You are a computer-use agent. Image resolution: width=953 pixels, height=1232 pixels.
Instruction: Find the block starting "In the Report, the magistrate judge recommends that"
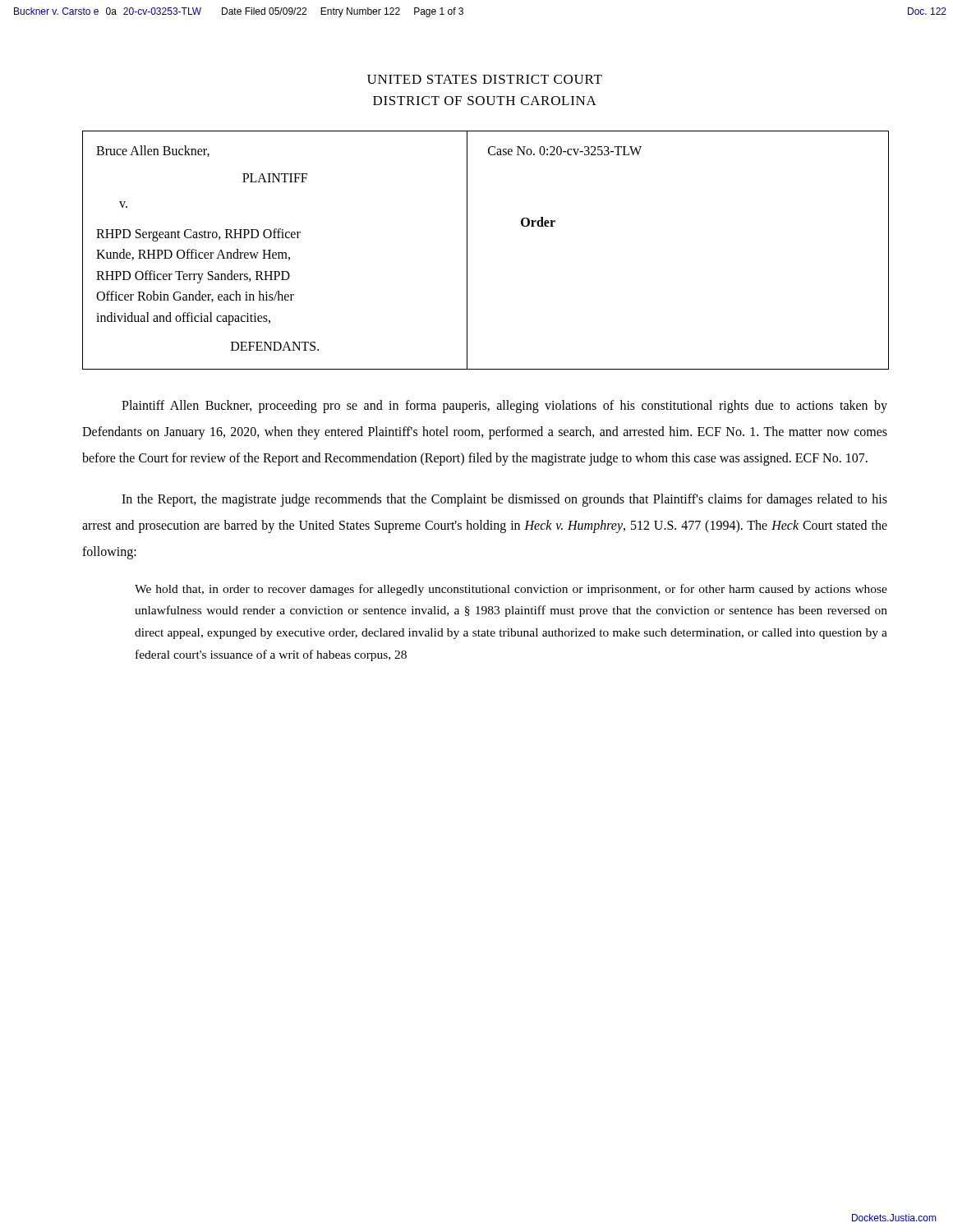(485, 525)
